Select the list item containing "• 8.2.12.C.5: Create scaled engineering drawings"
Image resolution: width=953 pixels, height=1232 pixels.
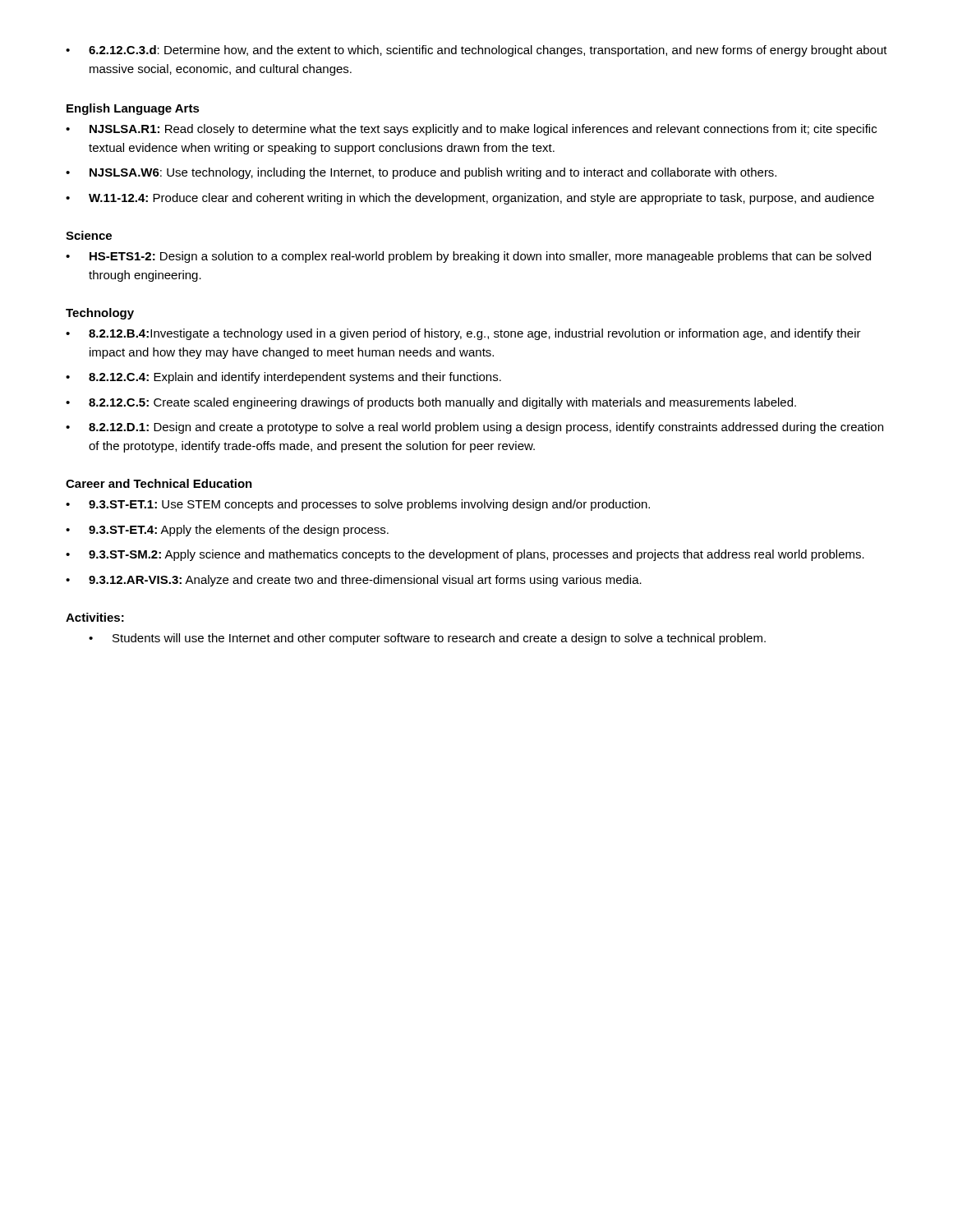point(431,402)
